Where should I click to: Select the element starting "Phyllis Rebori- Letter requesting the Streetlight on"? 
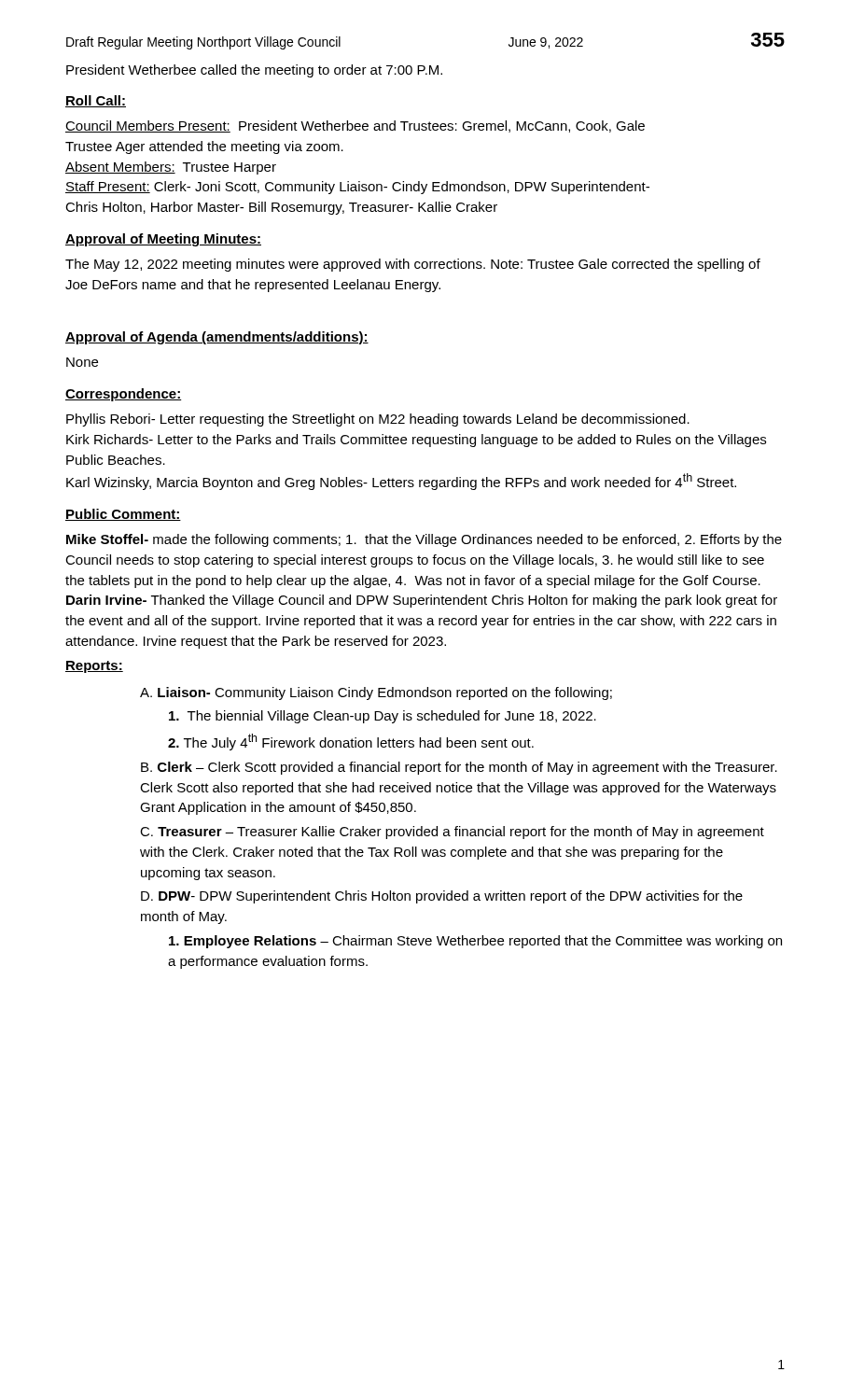[x=416, y=450]
